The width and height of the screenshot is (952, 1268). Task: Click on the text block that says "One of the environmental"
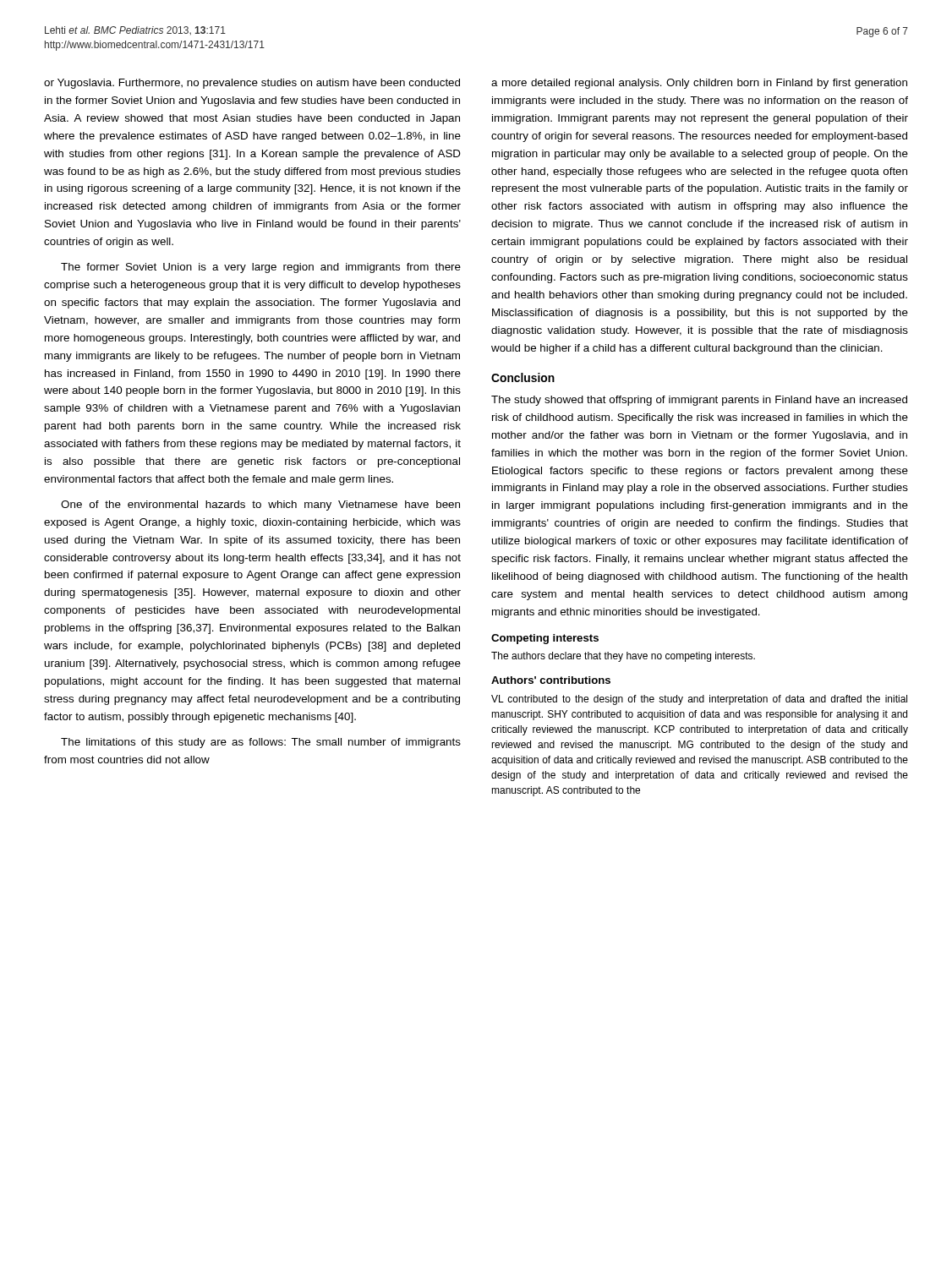252,611
